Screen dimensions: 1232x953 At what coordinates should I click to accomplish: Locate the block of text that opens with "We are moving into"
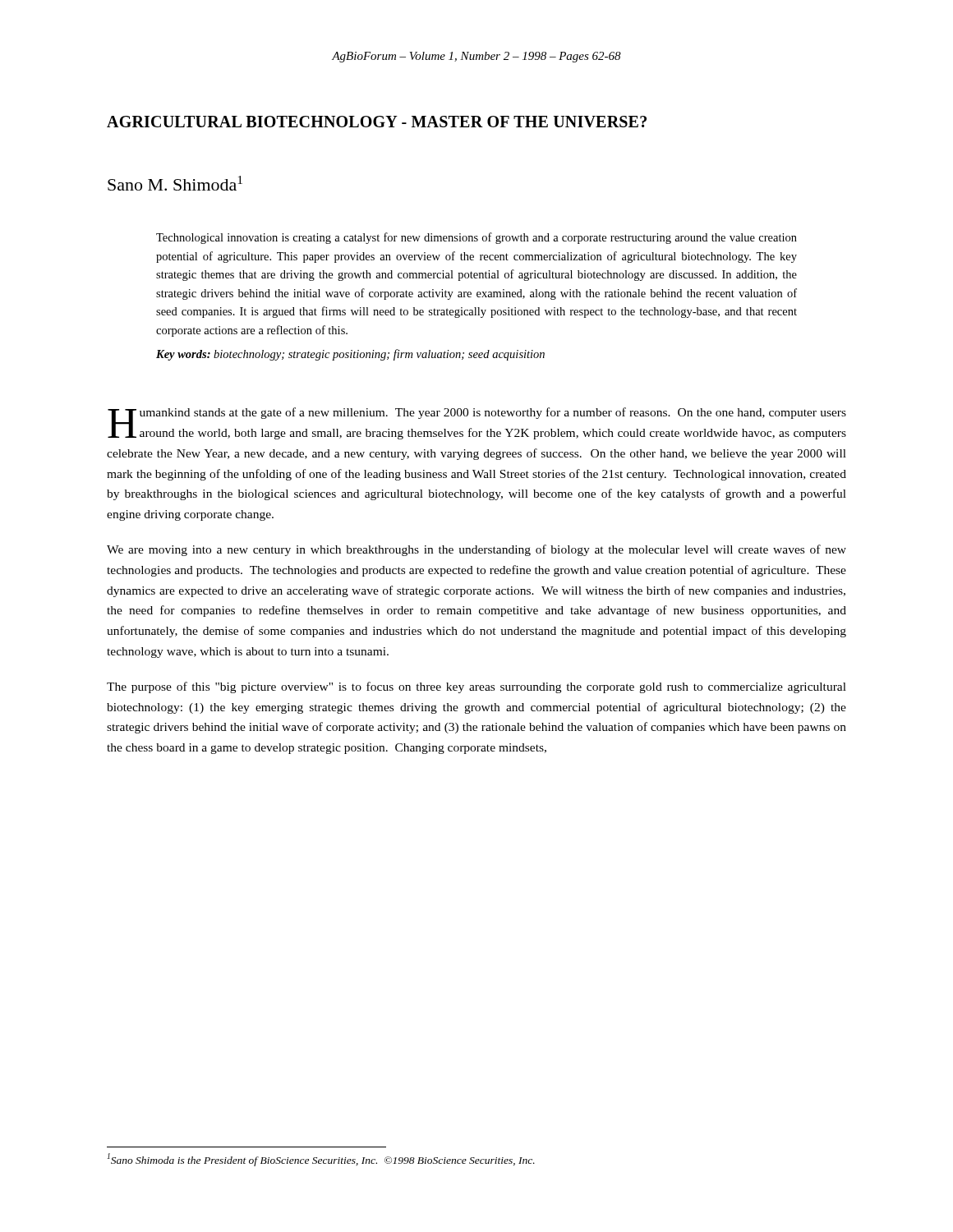(x=476, y=601)
